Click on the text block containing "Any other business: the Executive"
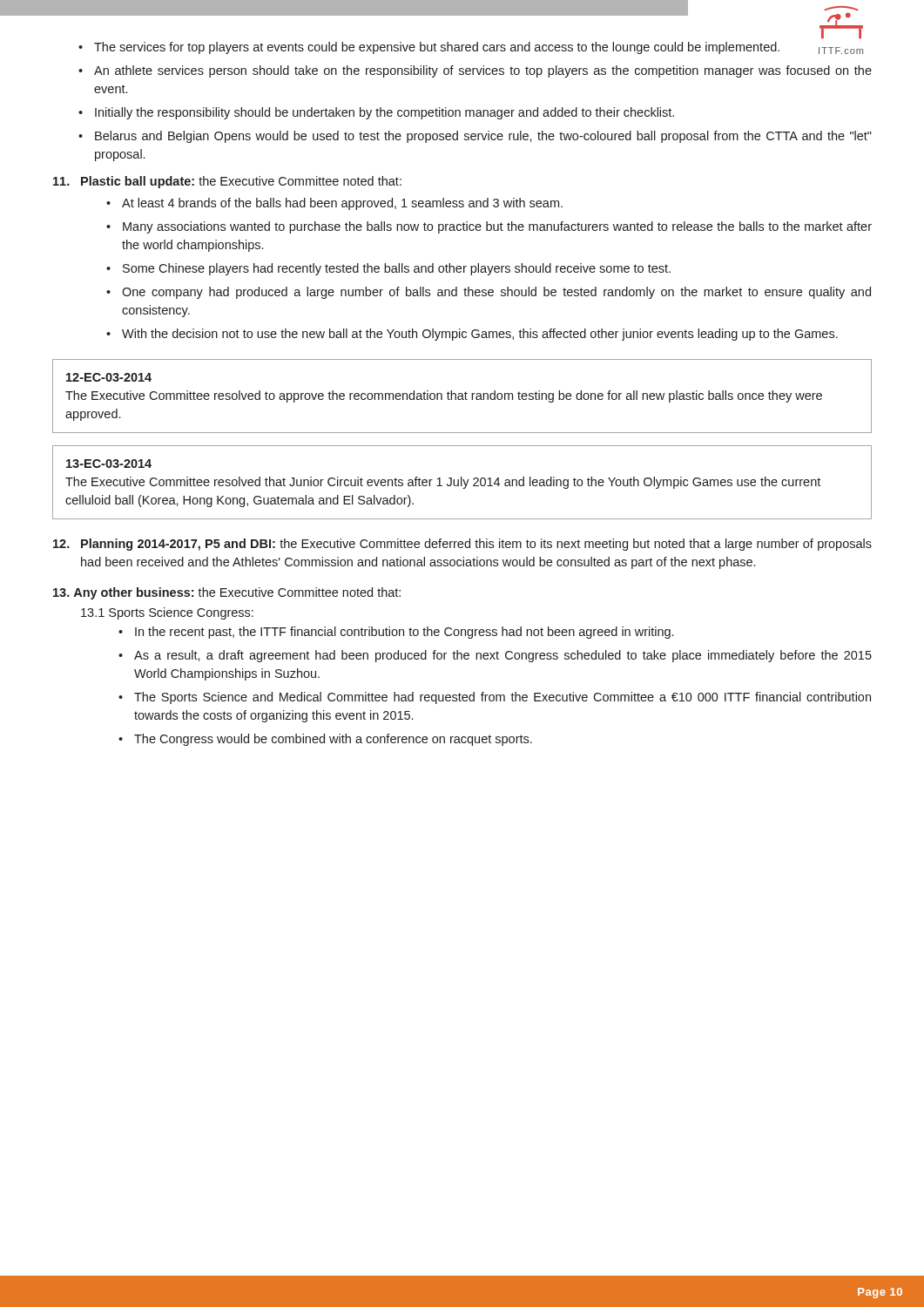Screen dimensions: 1307x924 (x=227, y=593)
